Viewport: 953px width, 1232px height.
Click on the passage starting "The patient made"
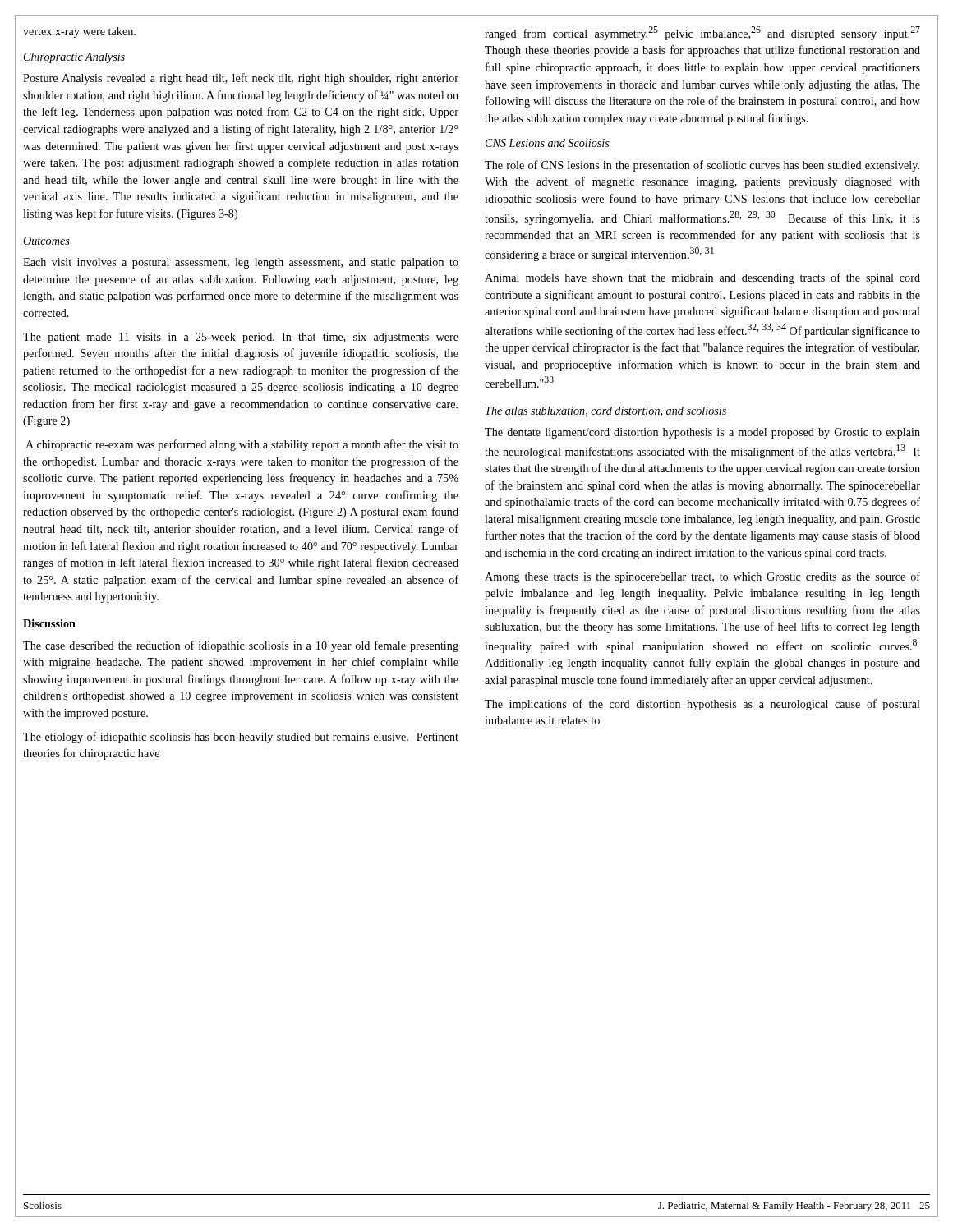241,379
